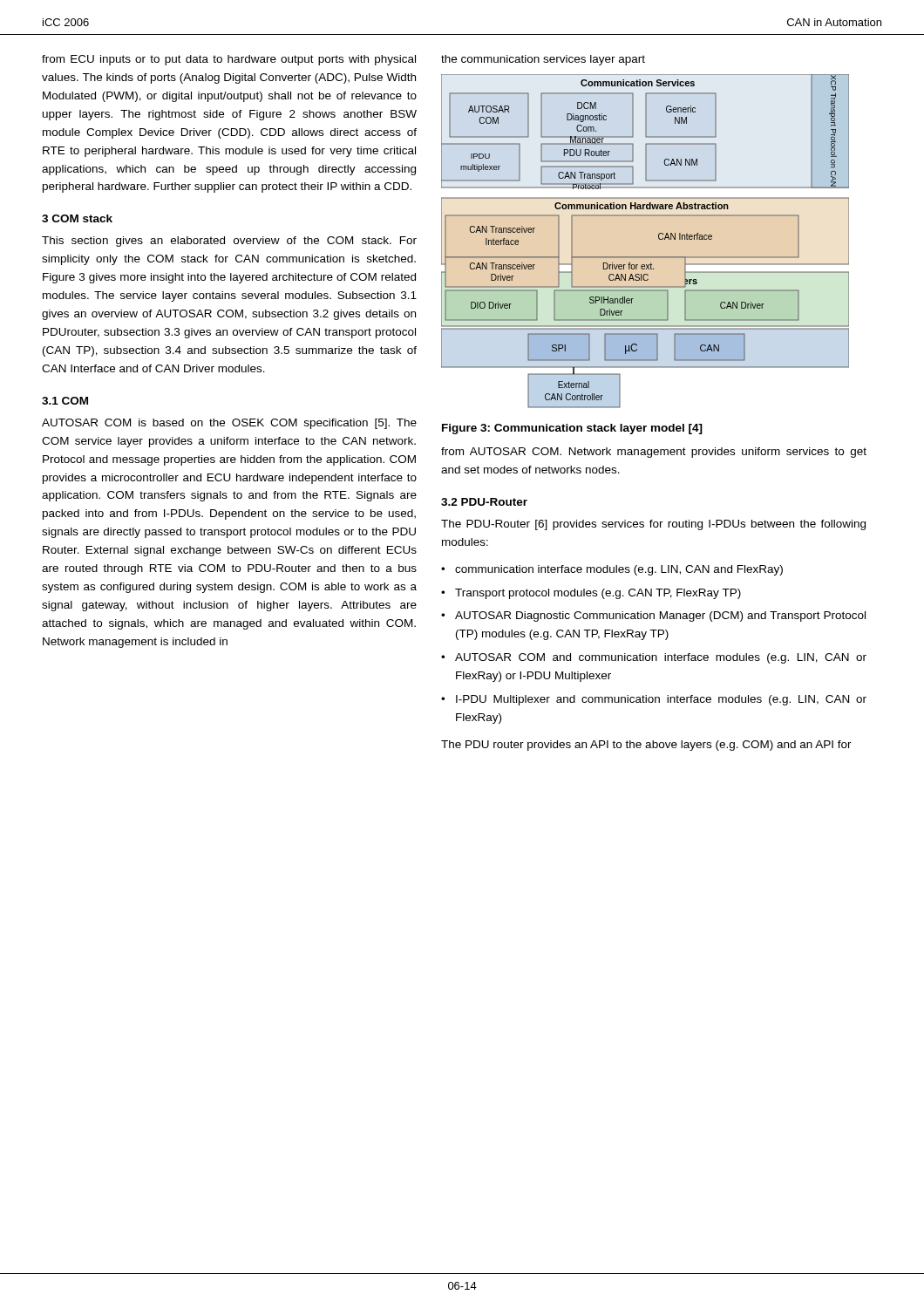Select the element starting "communication interface modules (e.g. LIN, CAN and"
Image resolution: width=924 pixels, height=1308 pixels.
[x=619, y=569]
